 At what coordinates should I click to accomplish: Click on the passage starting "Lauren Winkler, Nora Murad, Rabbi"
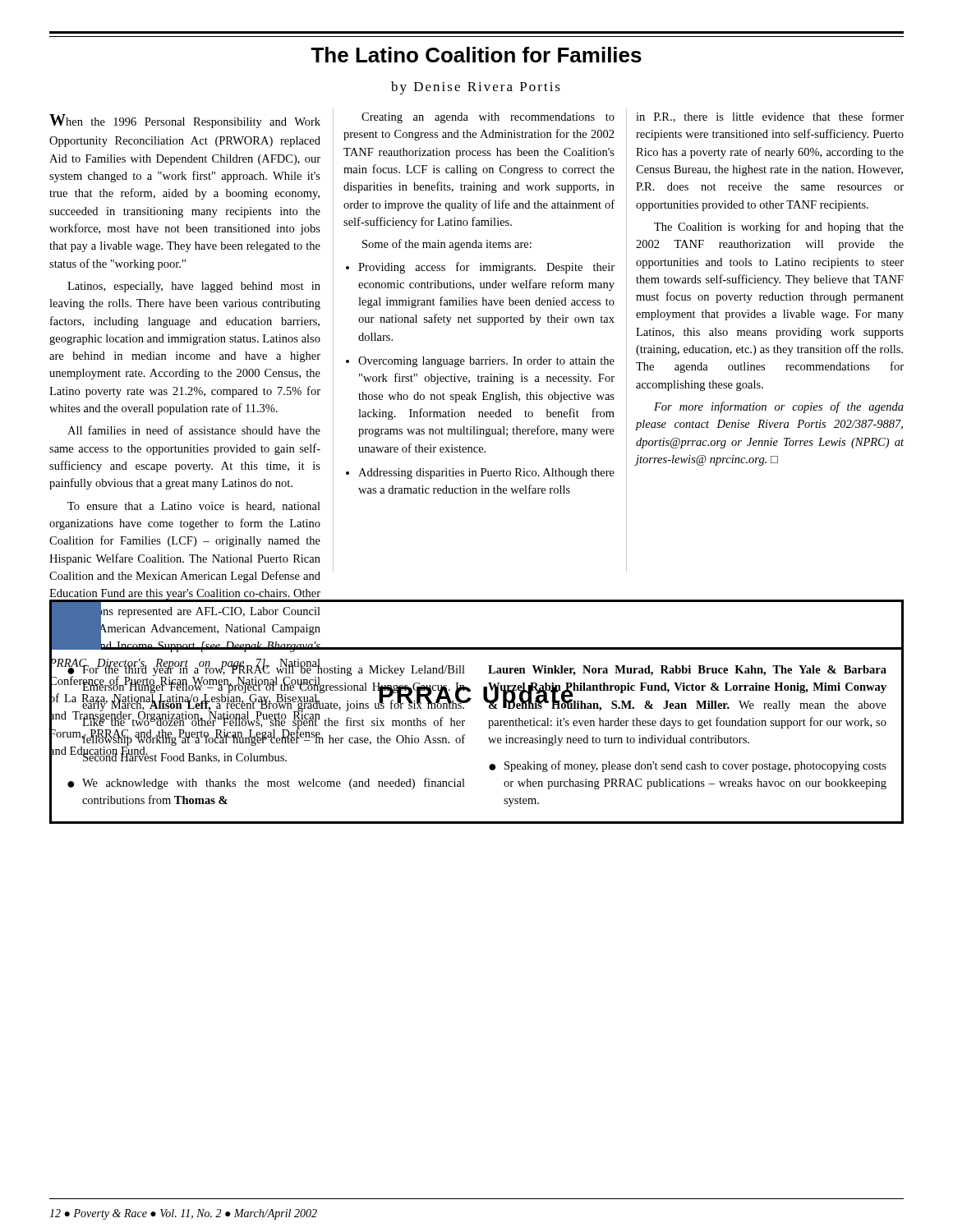[x=687, y=735]
